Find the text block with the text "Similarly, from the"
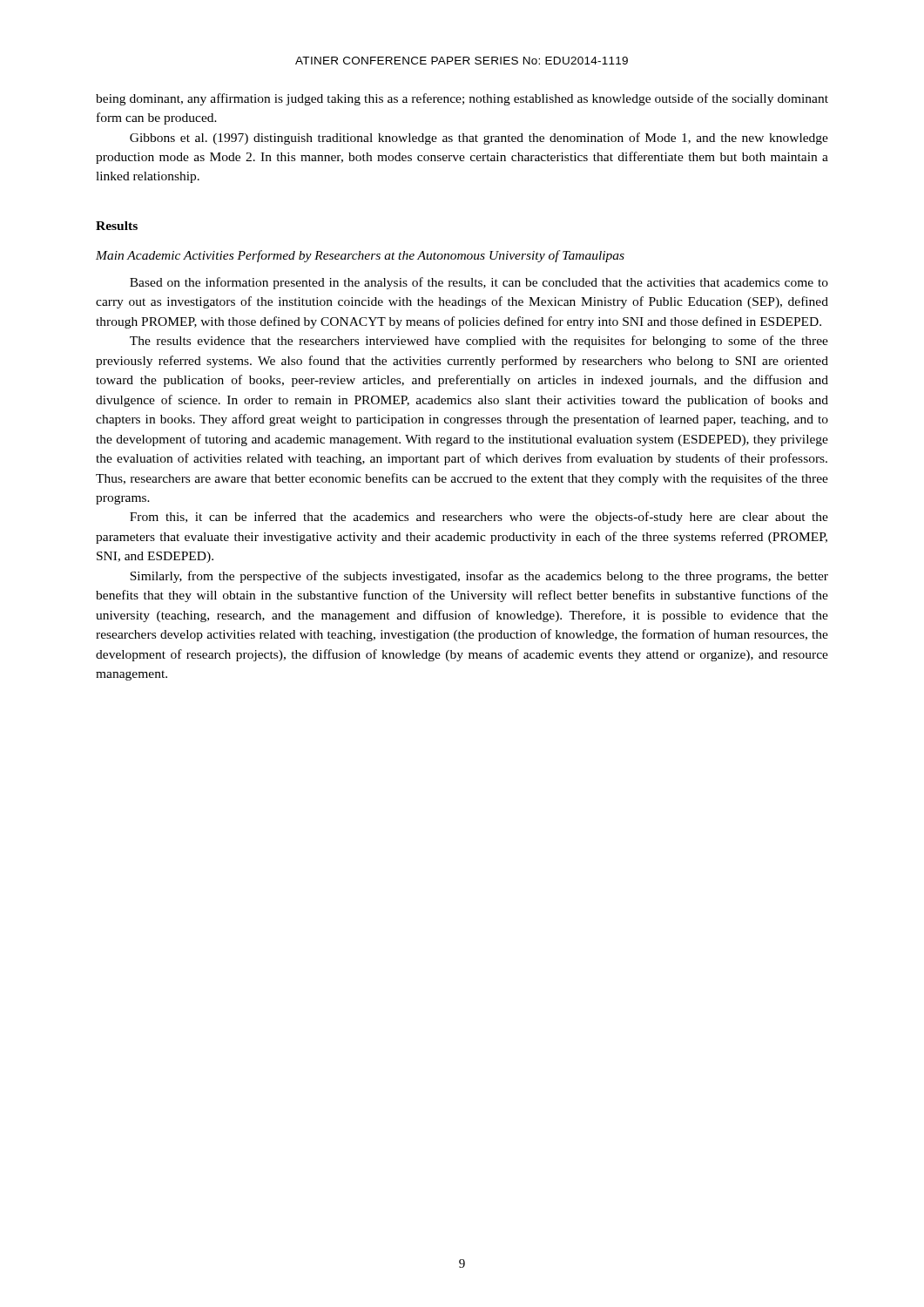 (x=462, y=625)
